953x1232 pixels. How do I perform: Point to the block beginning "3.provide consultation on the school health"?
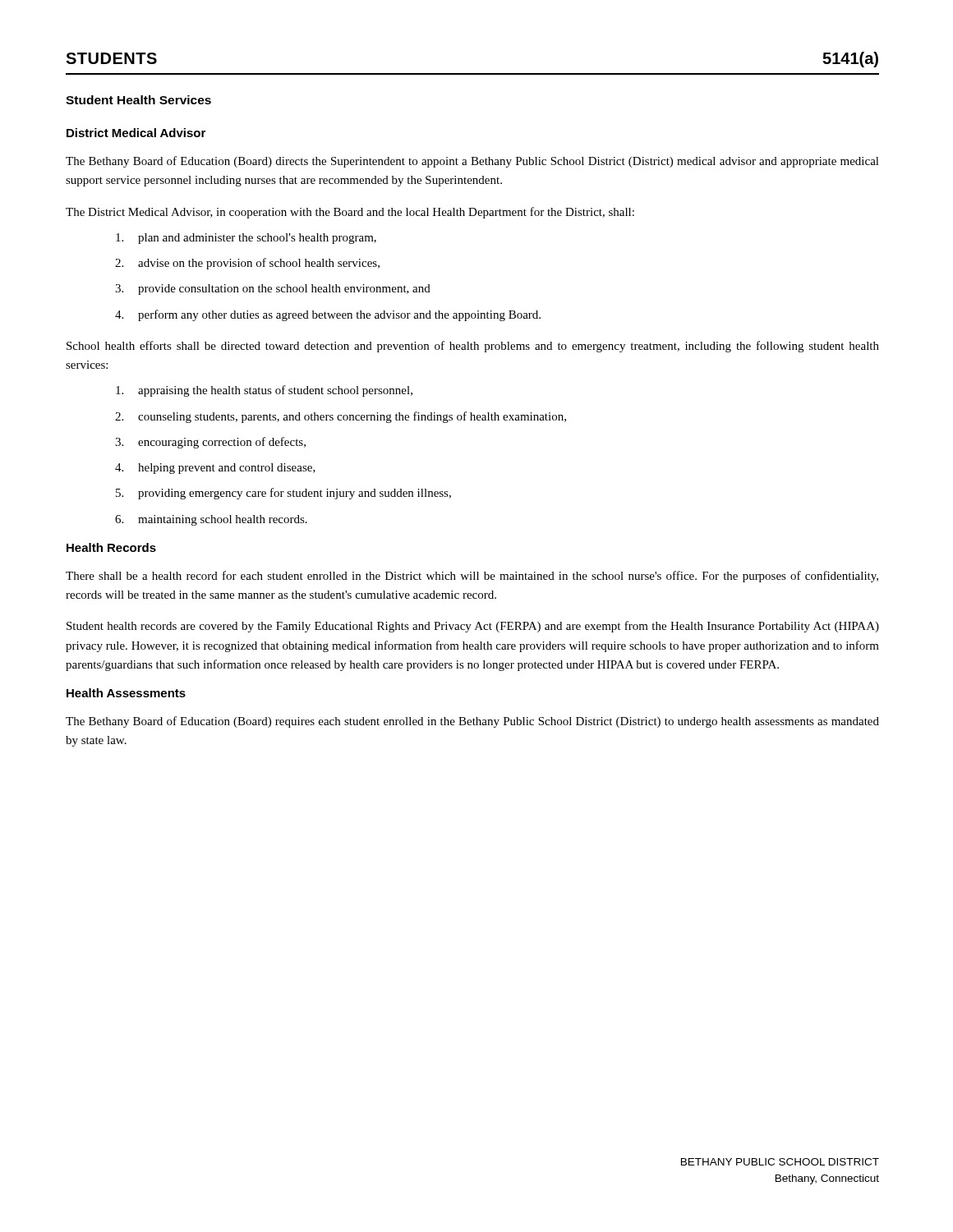(x=273, y=290)
